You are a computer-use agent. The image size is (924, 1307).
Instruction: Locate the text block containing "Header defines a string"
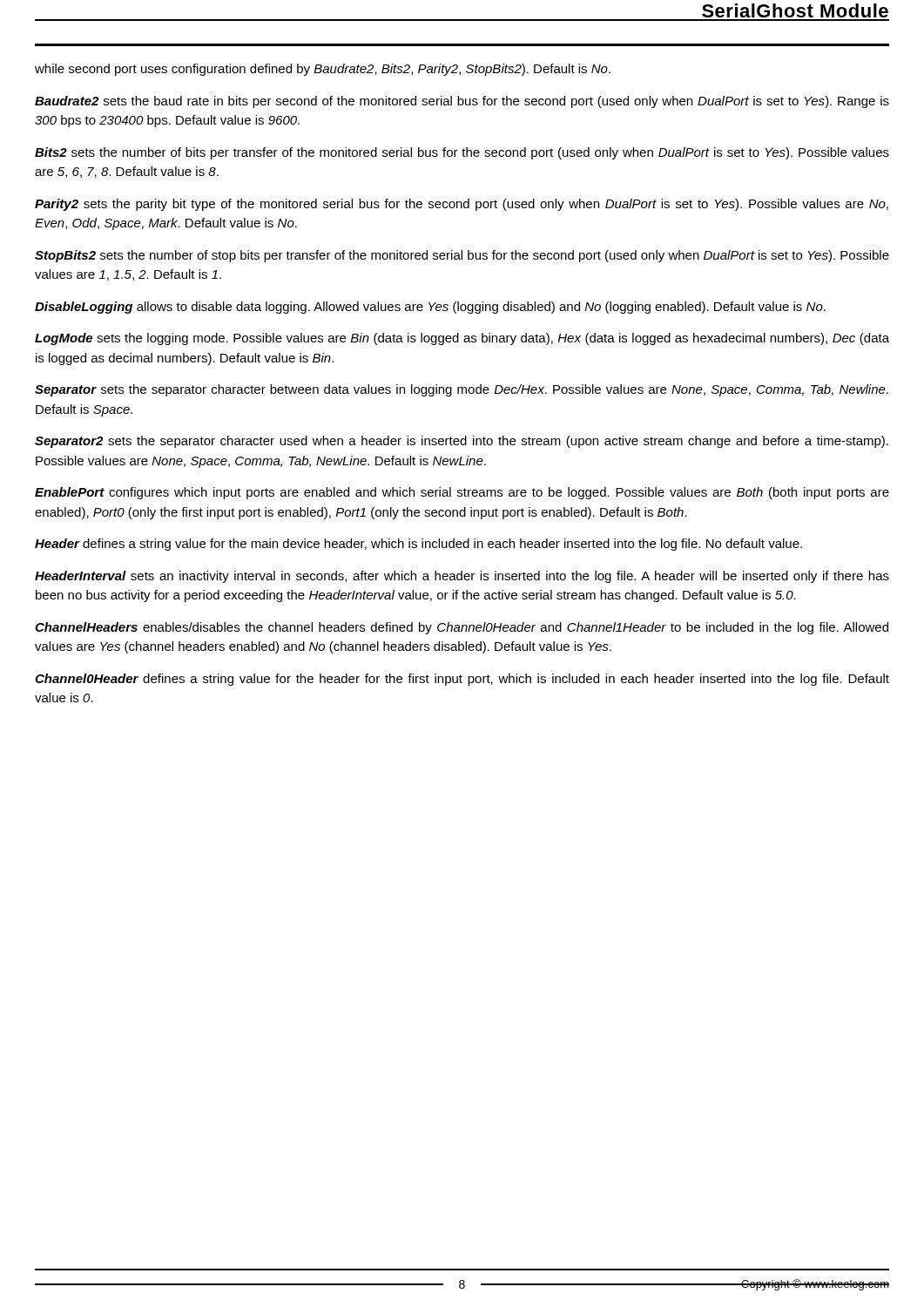pyautogui.click(x=419, y=543)
